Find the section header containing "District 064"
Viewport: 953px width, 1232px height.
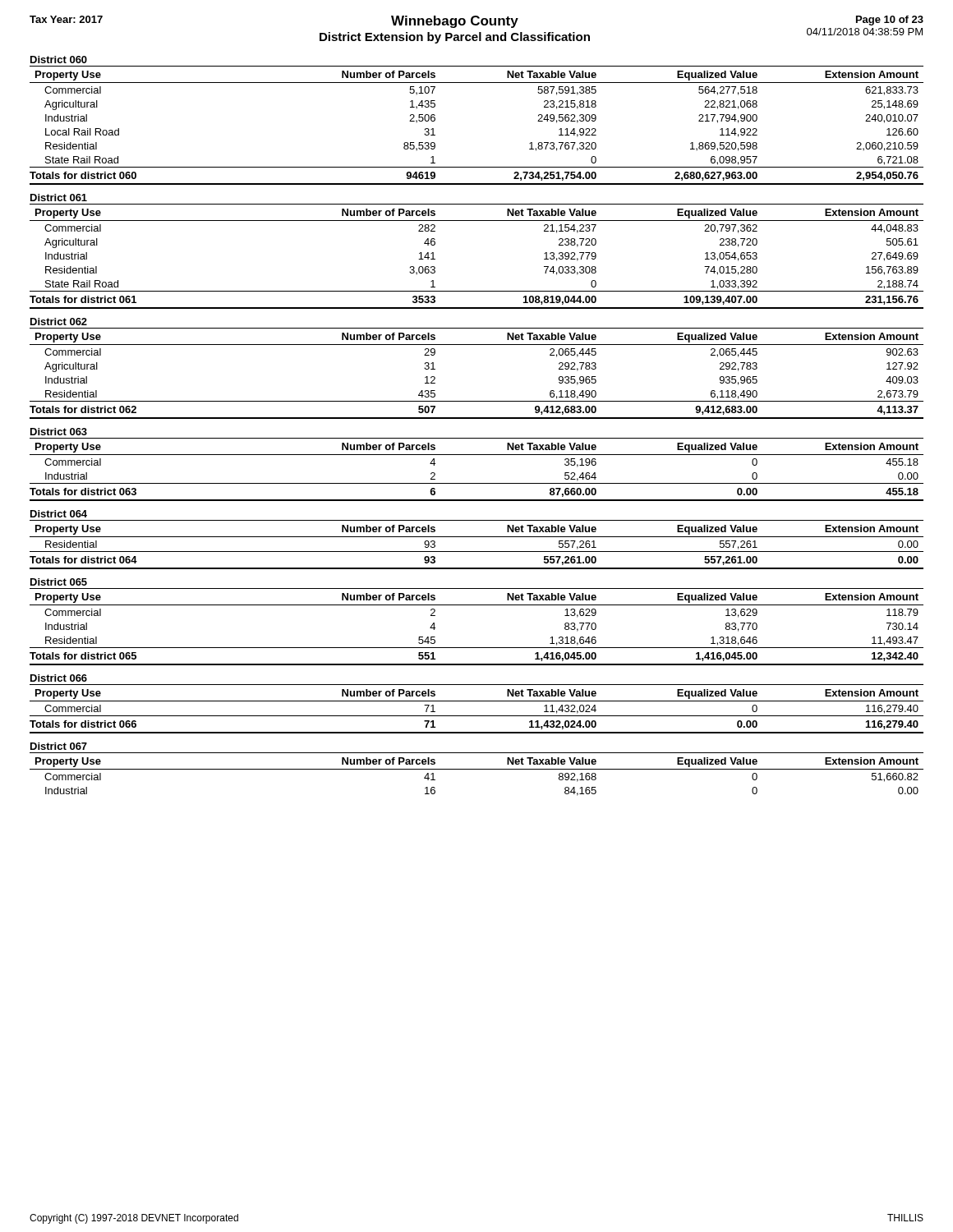click(x=58, y=514)
